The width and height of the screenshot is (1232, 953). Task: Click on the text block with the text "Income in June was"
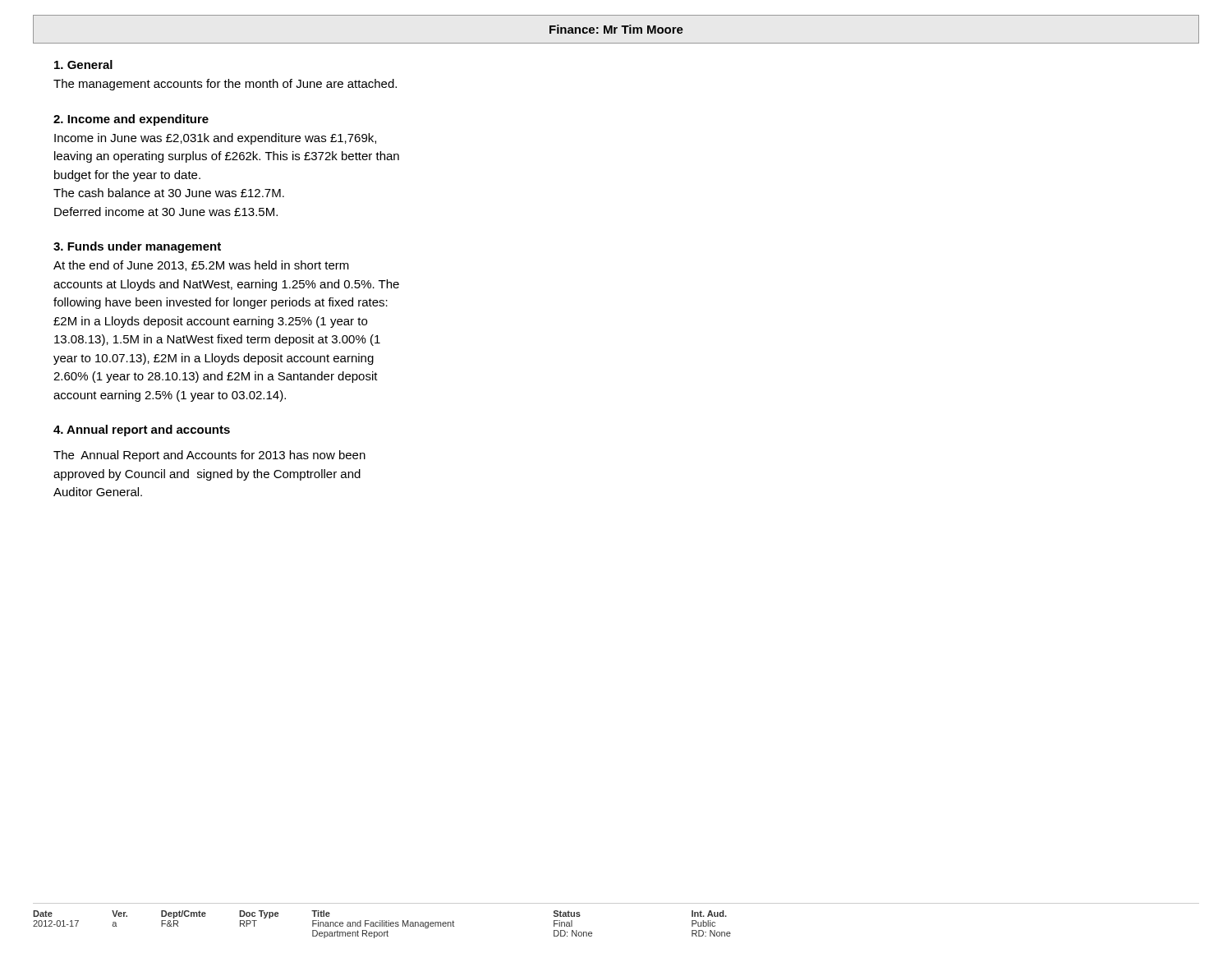(215, 139)
